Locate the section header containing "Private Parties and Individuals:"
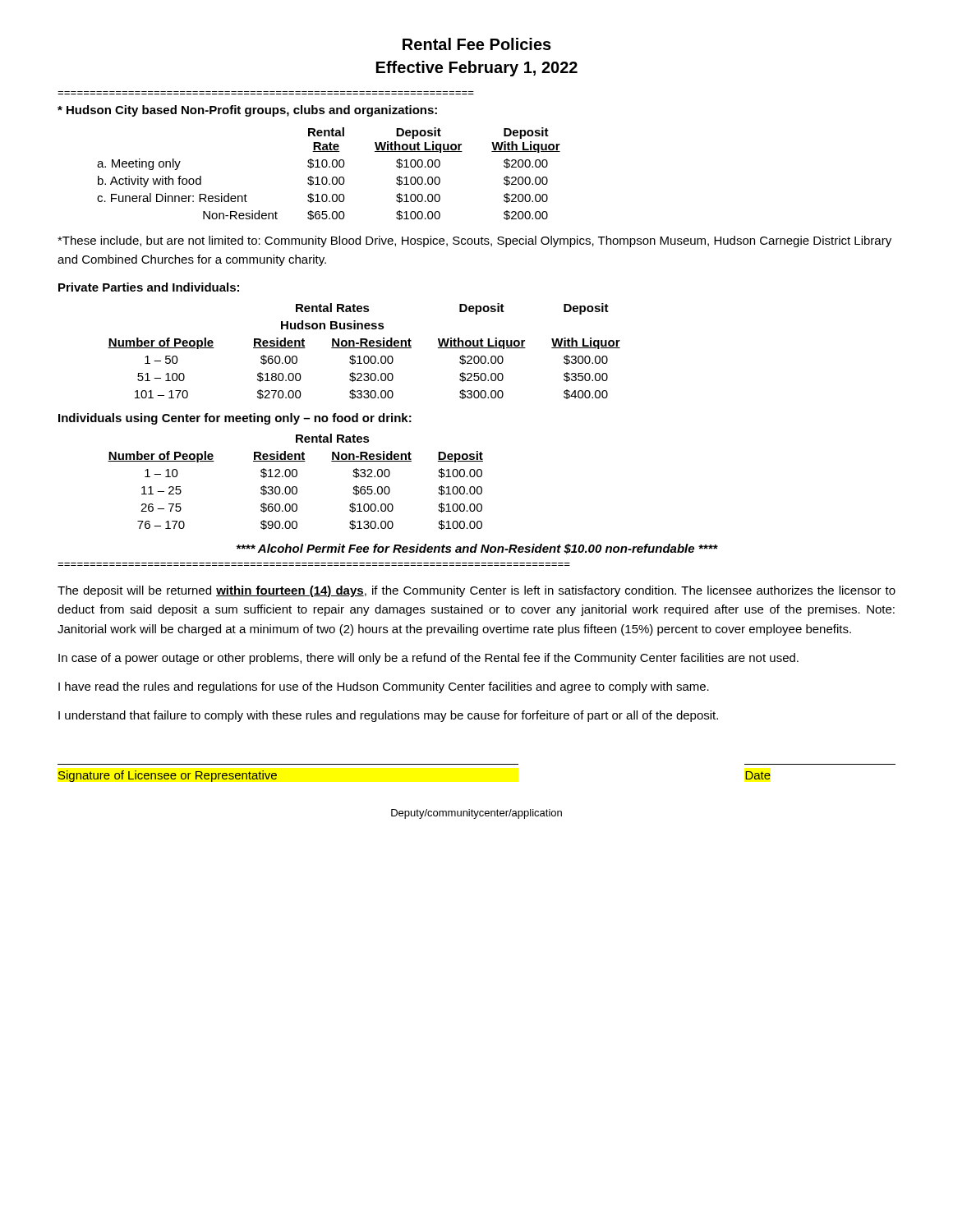The image size is (953, 1232). [149, 287]
